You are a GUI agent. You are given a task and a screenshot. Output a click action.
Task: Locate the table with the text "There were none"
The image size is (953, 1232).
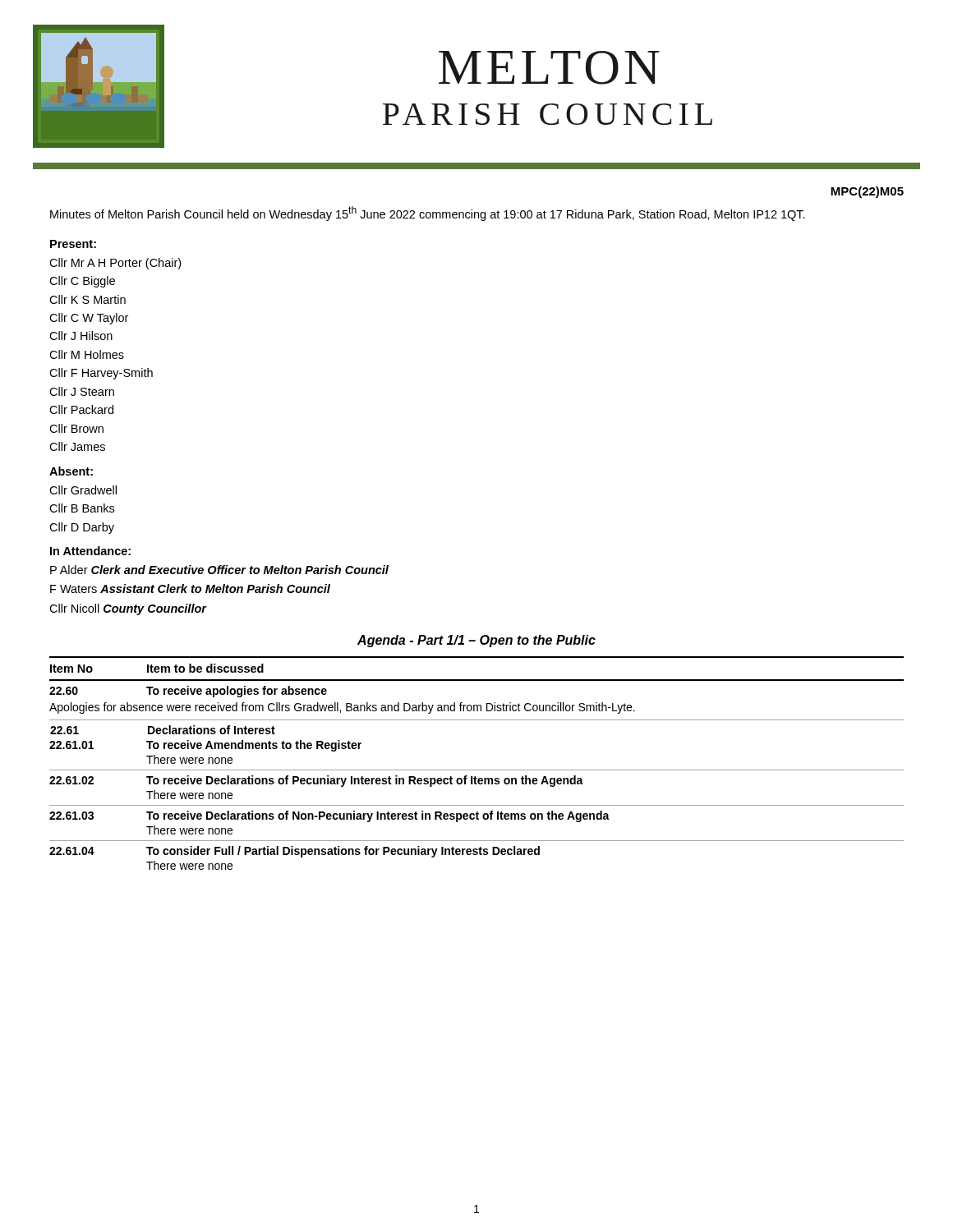pyautogui.click(x=476, y=766)
